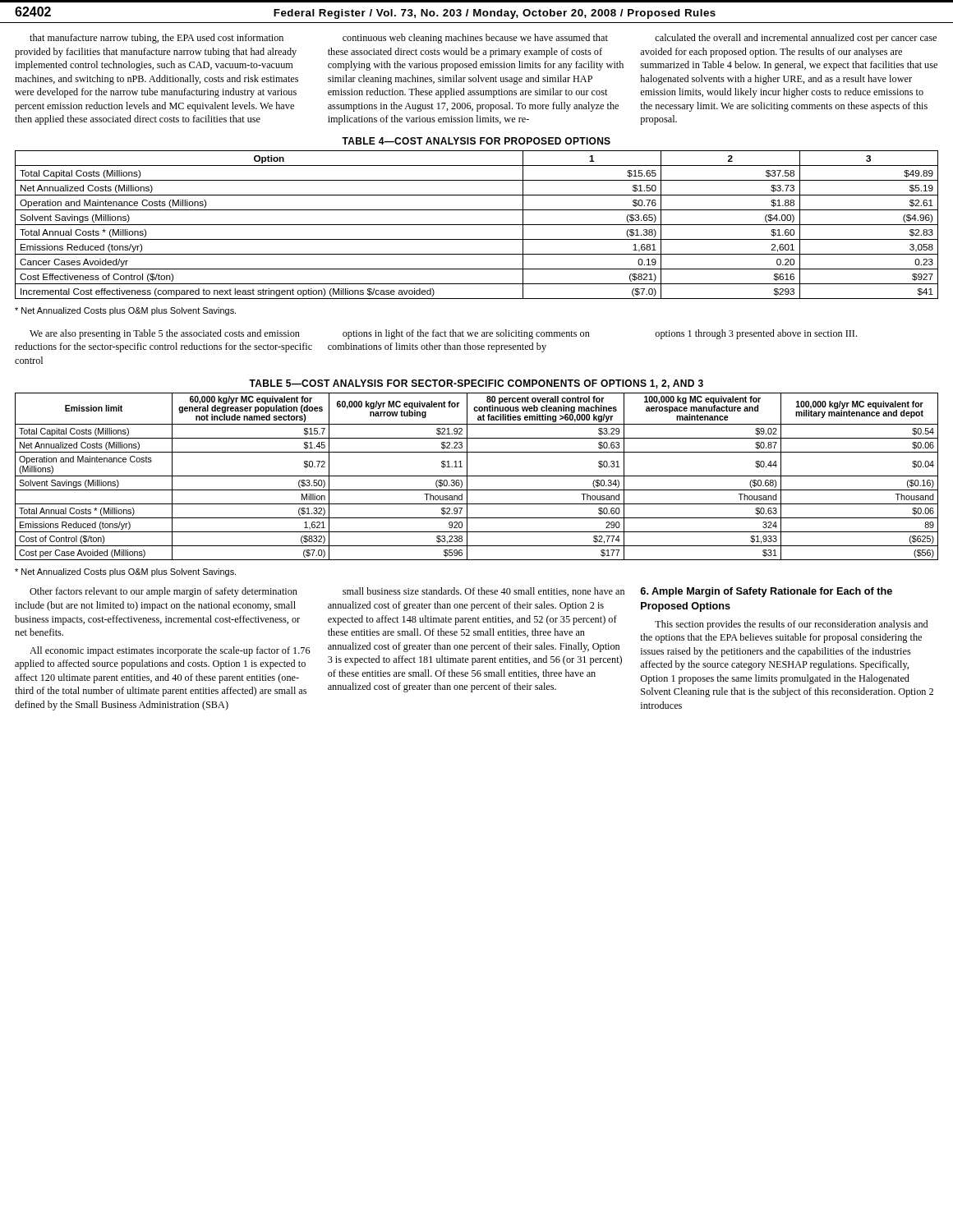
Task: Select the text block that reads "options in light of"
Action: click(x=476, y=340)
